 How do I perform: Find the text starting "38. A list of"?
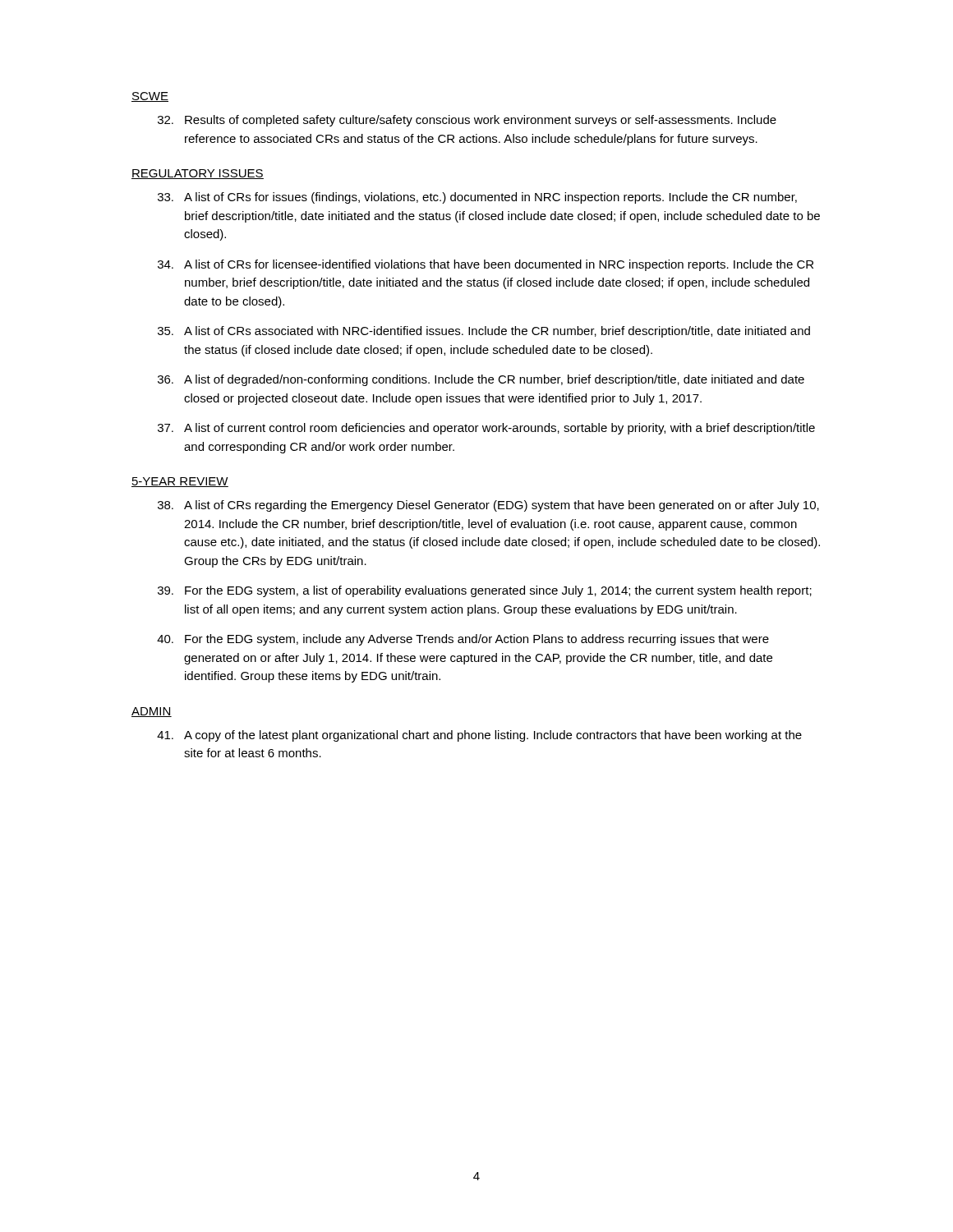476,533
